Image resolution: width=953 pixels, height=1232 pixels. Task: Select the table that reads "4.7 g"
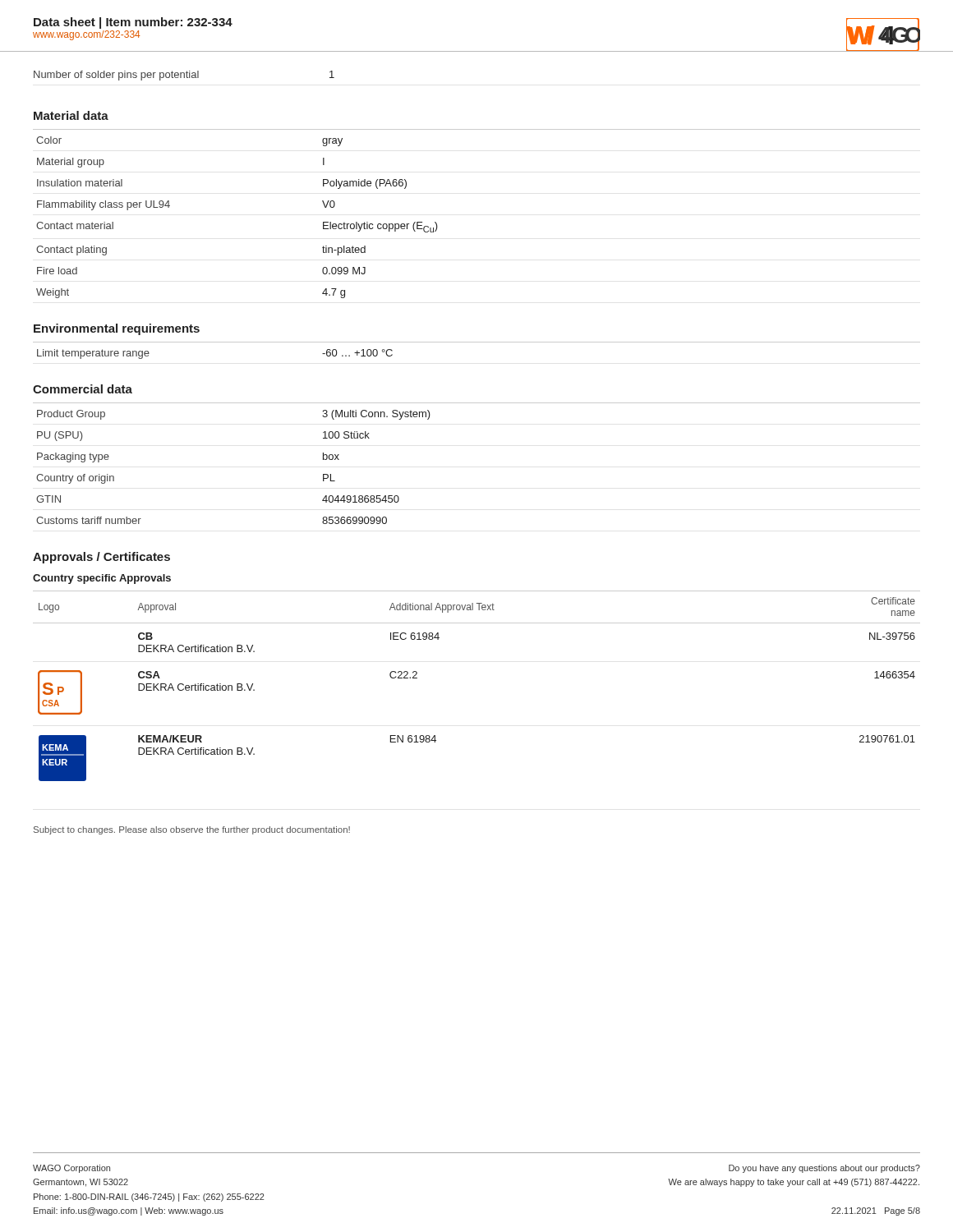[476, 216]
